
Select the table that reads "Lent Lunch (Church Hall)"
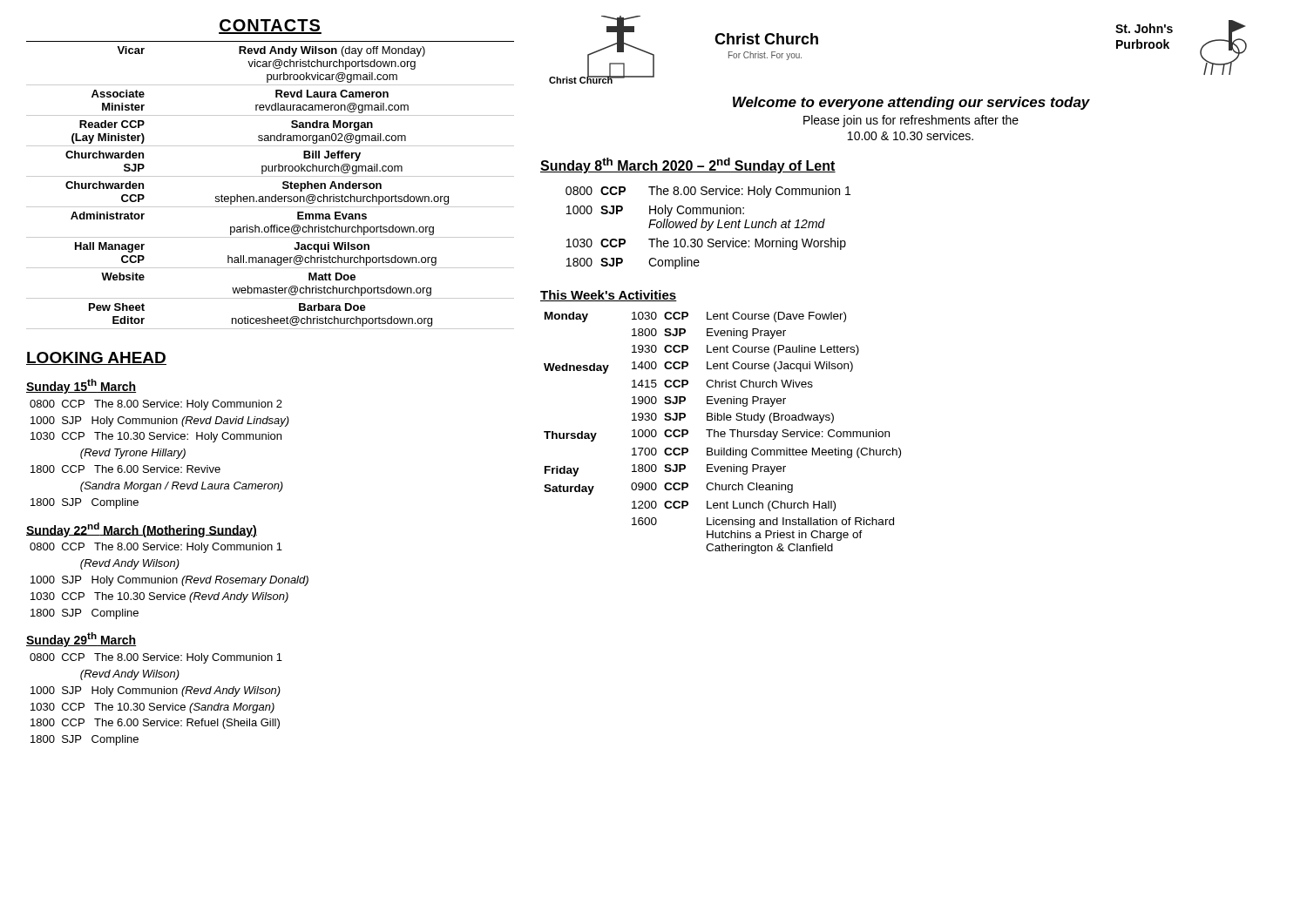pos(911,432)
